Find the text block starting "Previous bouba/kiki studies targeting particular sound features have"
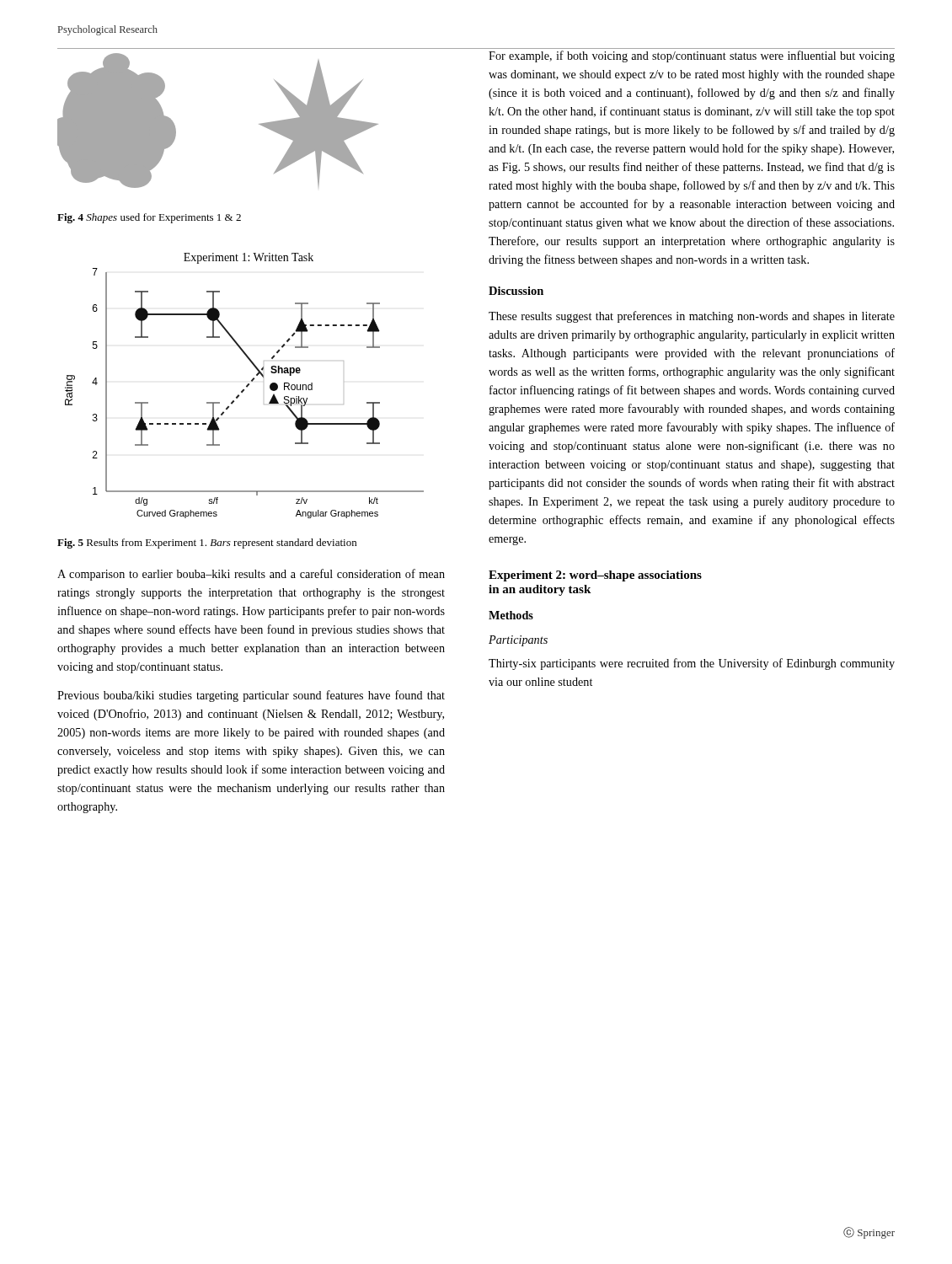 point(251,751)
